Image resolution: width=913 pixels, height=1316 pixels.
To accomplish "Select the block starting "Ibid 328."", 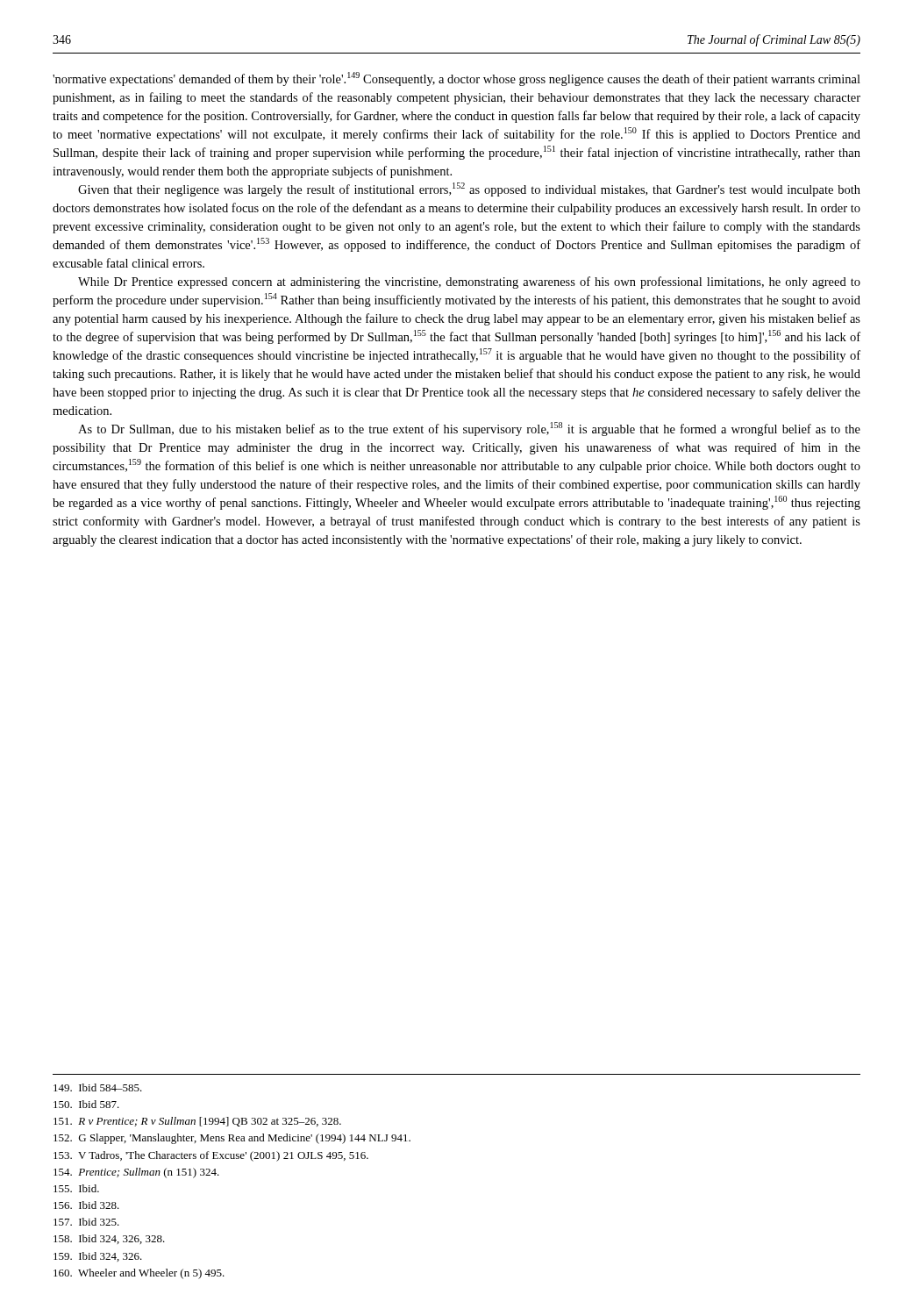I will click(x=86, y=1205).
